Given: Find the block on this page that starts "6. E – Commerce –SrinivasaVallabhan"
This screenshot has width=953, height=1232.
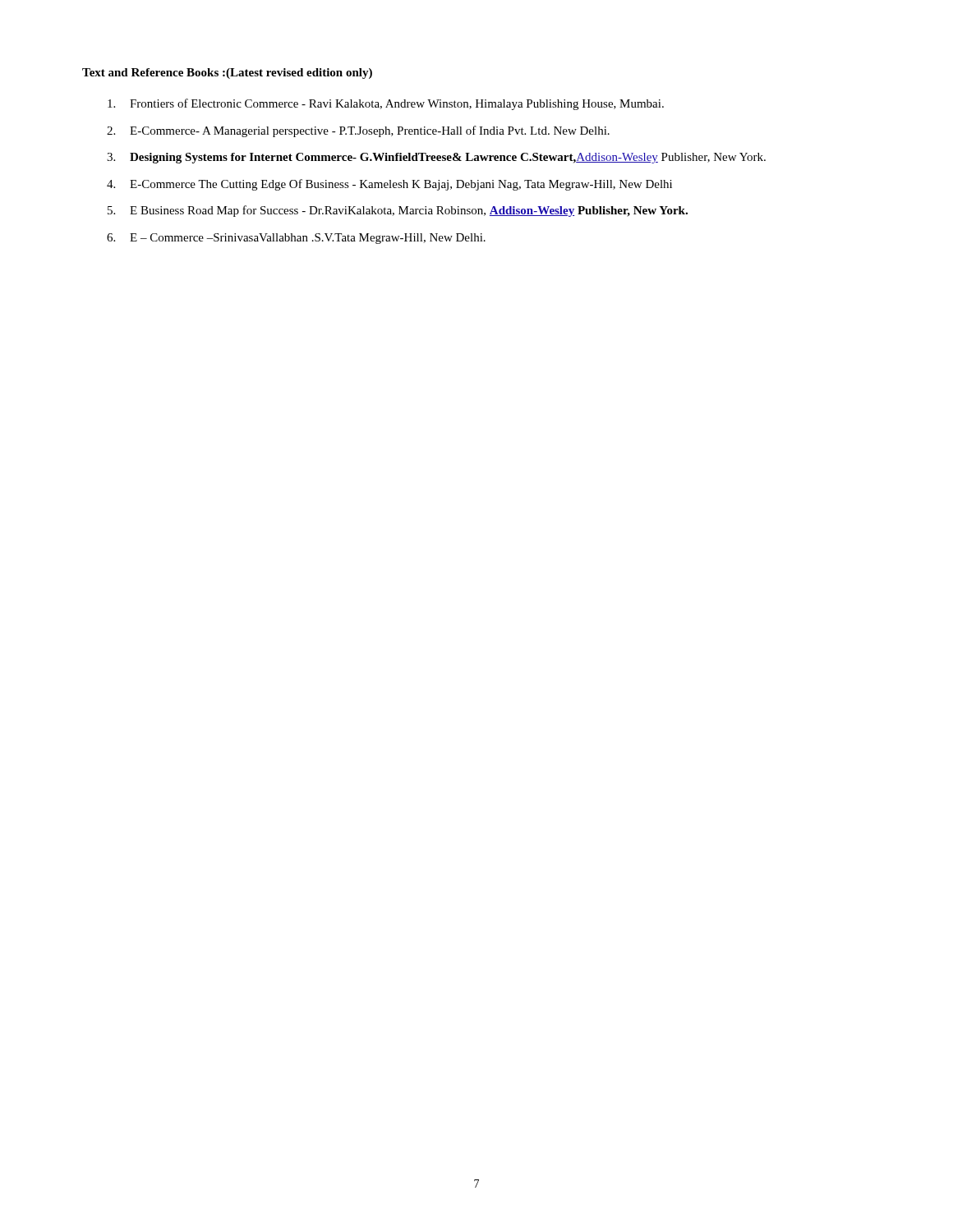Looking at the screenshot, I should tap(296, 239).
